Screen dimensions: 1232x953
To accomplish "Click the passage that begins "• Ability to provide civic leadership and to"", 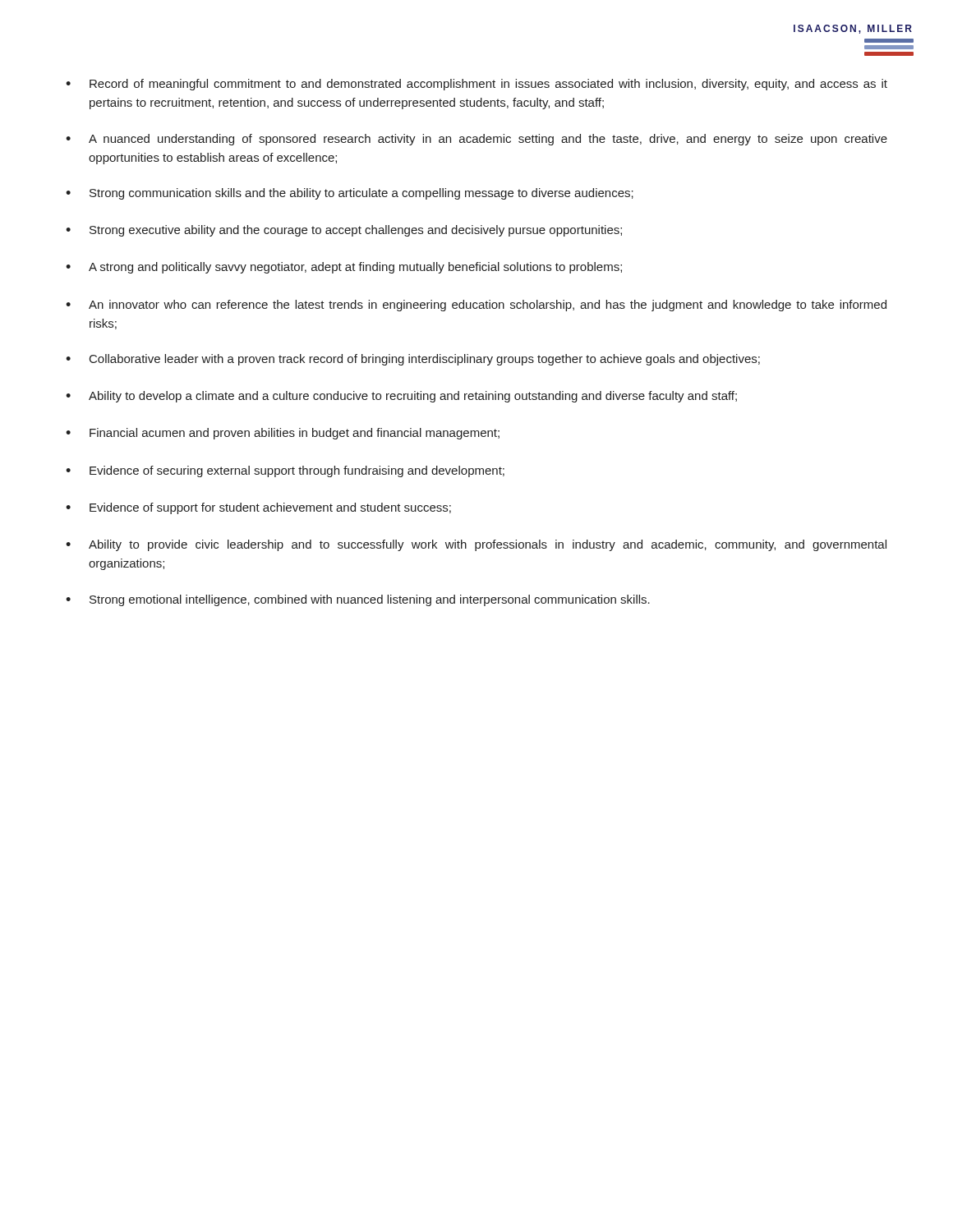I will (476, 554).
